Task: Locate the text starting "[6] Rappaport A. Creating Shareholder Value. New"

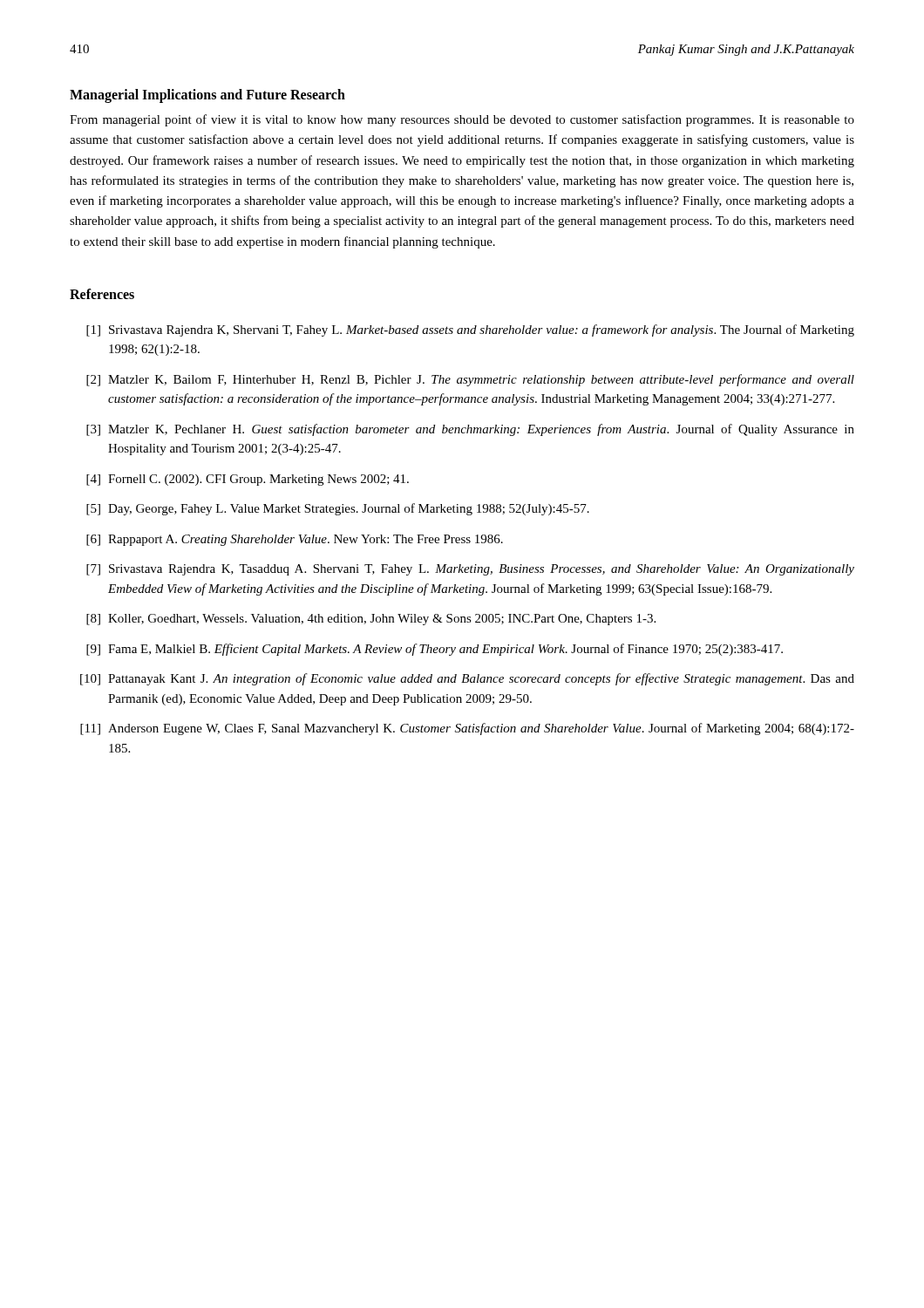Action: (x=462, y=539)
